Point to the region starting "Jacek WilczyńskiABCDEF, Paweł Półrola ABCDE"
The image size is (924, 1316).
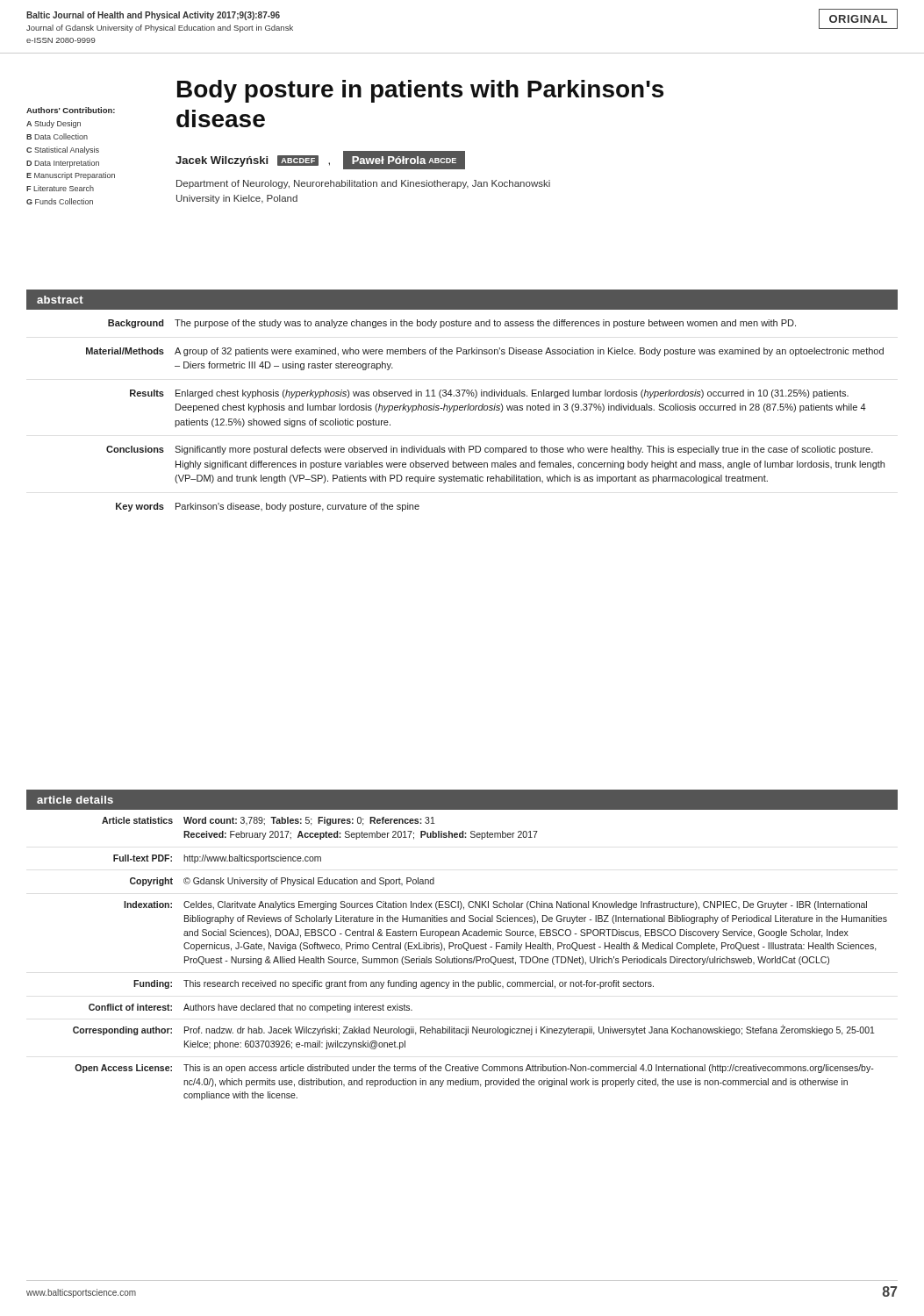click(x=320, y=160)
